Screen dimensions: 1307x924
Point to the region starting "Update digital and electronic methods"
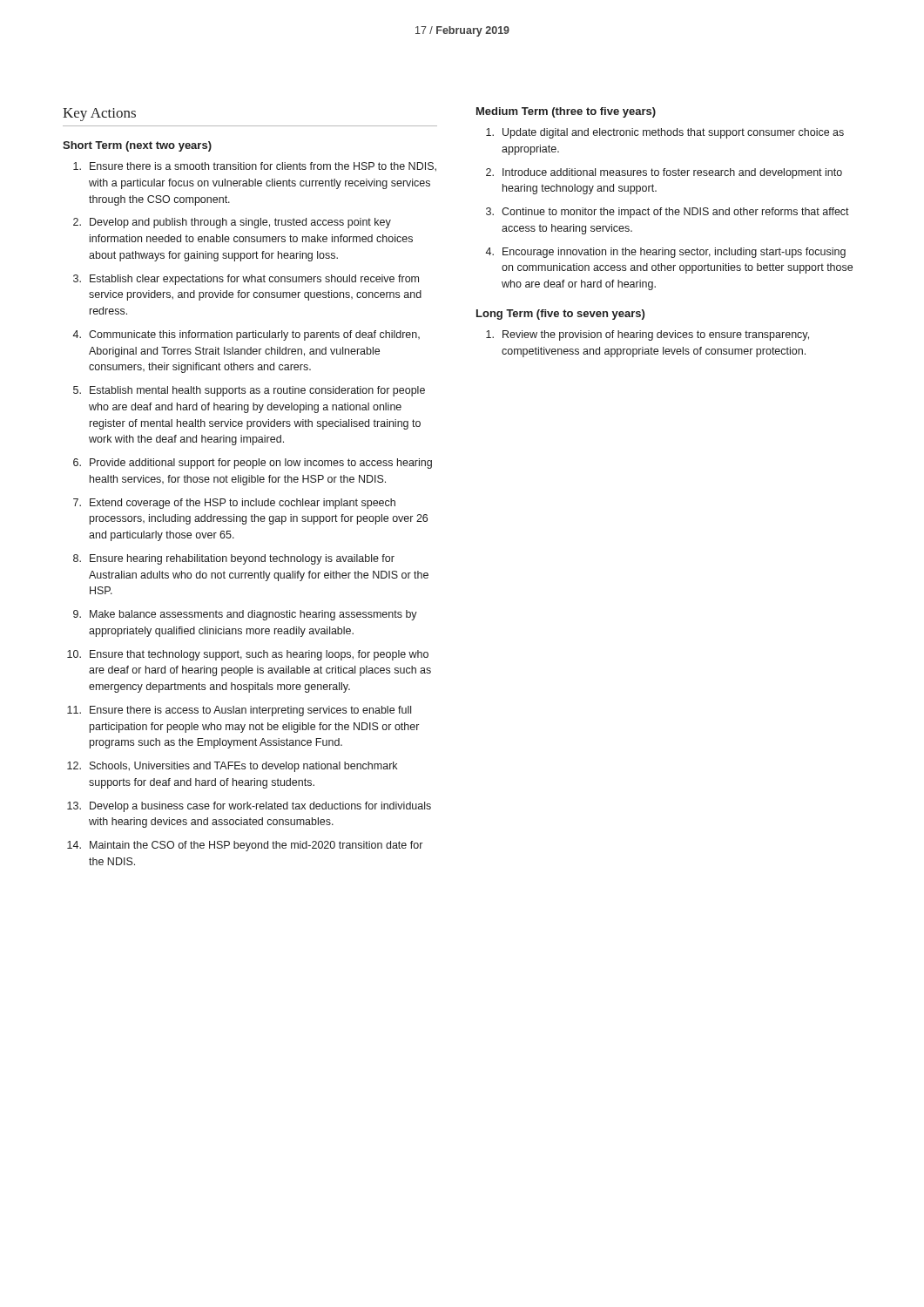coord(667,141)
